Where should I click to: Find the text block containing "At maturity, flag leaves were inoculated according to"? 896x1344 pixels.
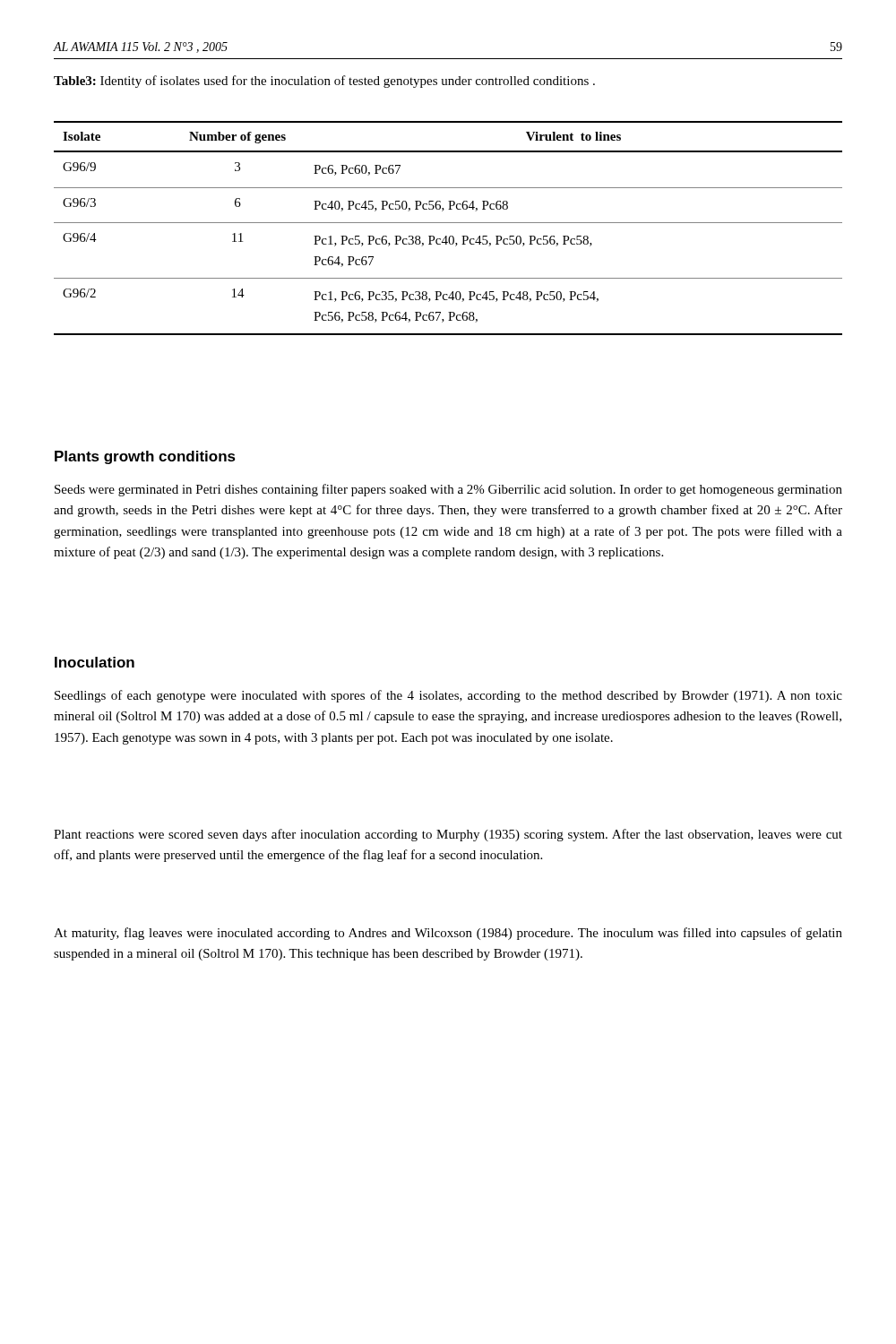pos(448,943)
